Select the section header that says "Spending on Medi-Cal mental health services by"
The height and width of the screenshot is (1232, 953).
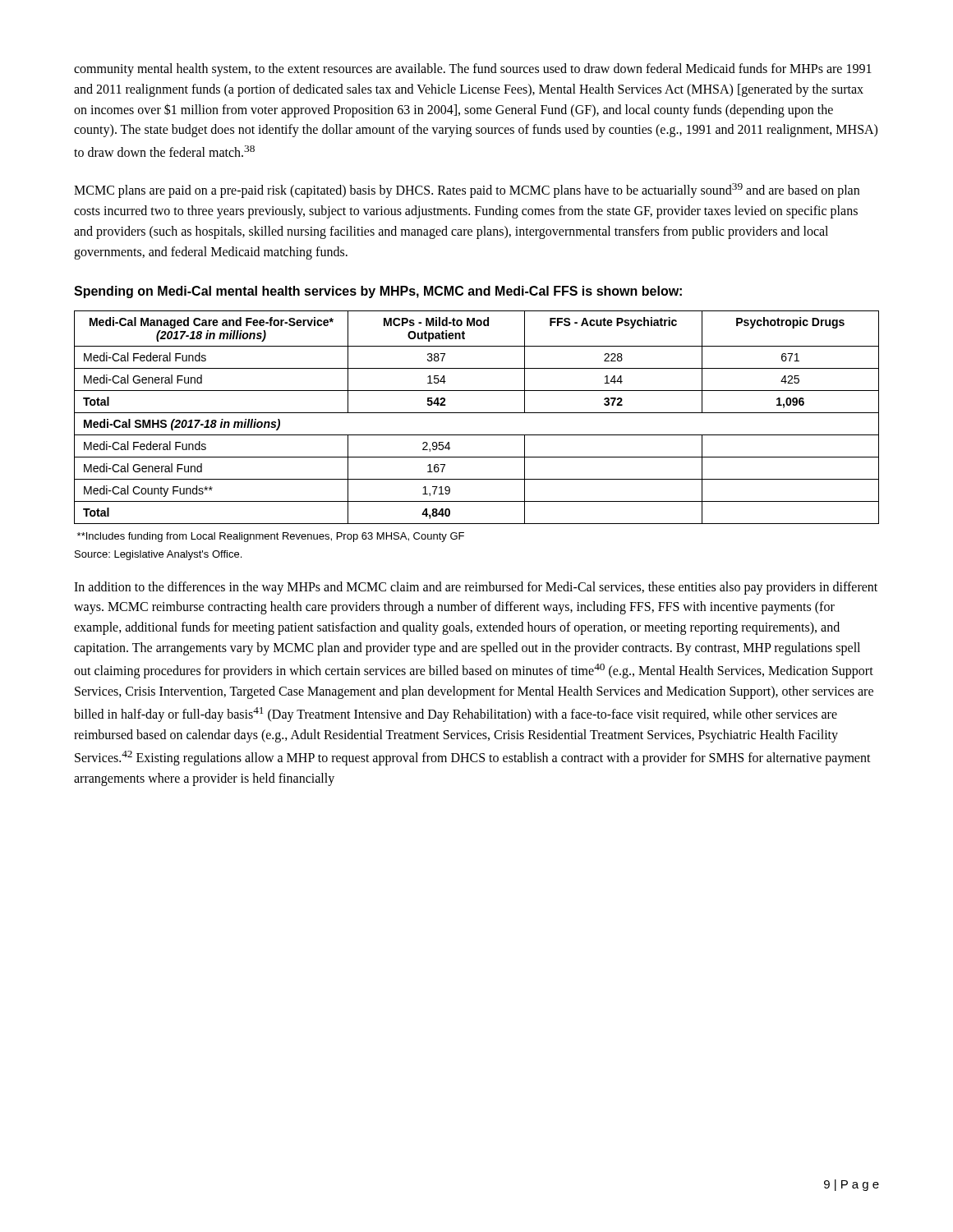379,291
